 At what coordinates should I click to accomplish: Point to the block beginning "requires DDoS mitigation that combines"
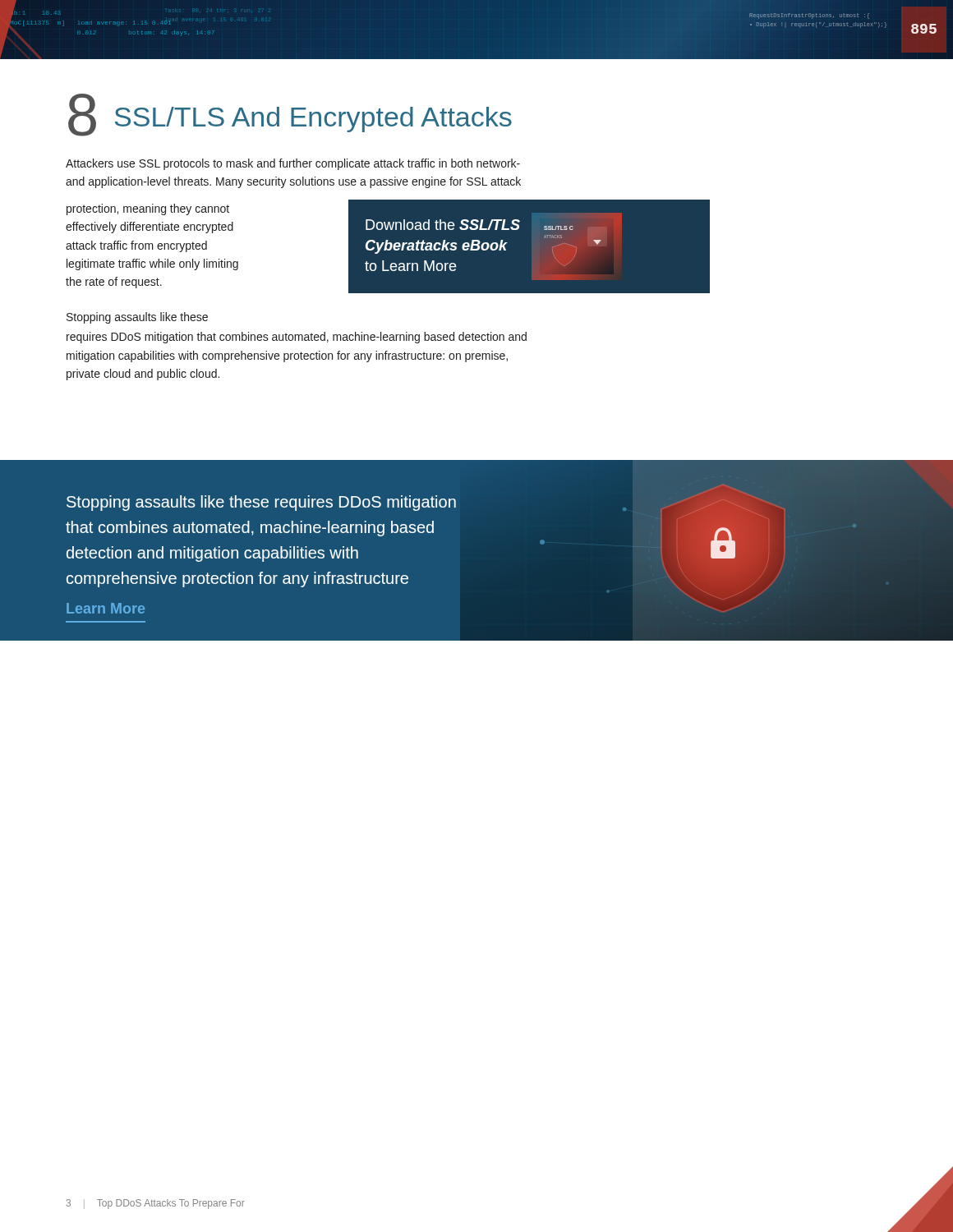tap(297, 355)
